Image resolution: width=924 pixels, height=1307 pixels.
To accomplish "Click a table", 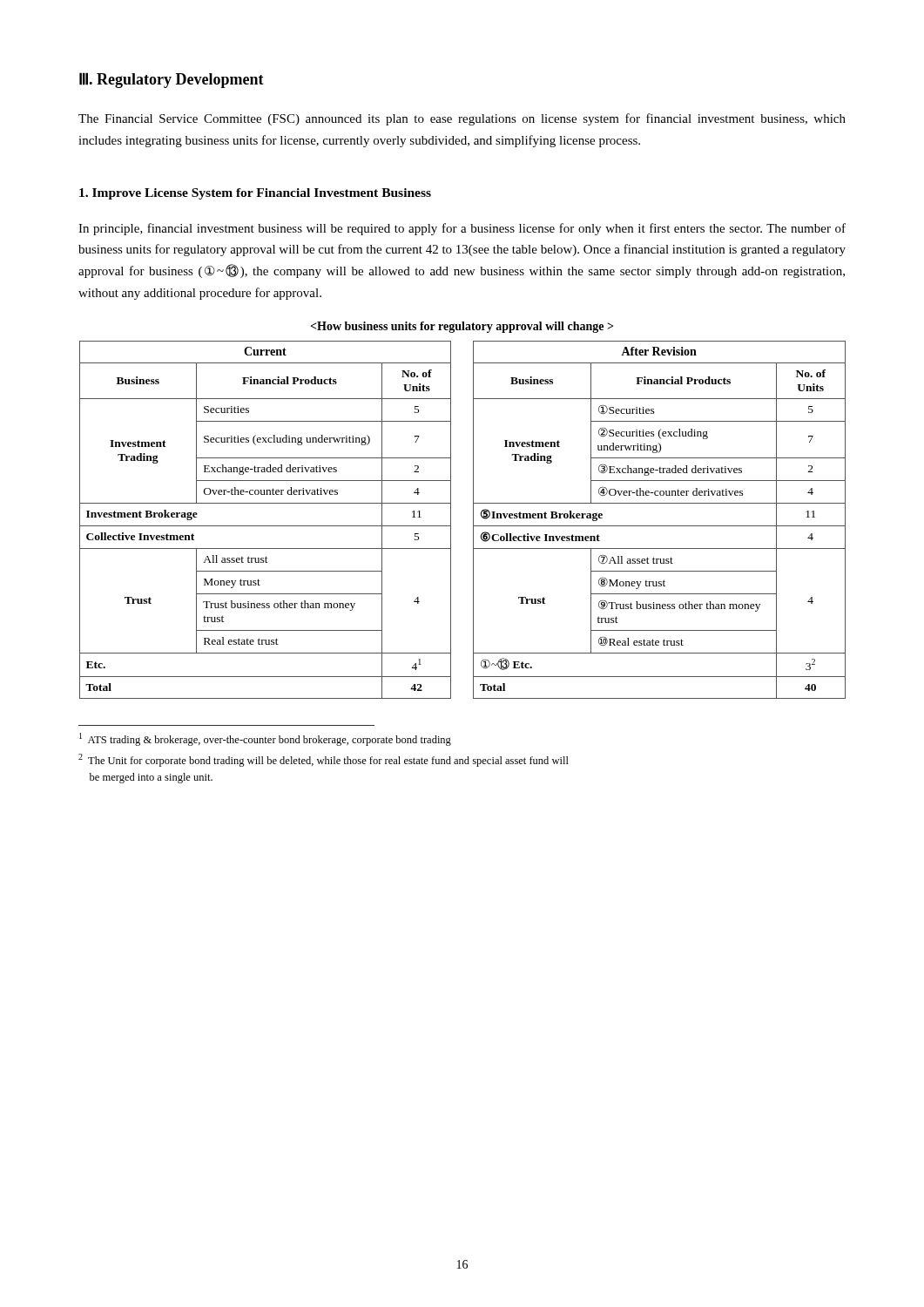I will (462, 520).
